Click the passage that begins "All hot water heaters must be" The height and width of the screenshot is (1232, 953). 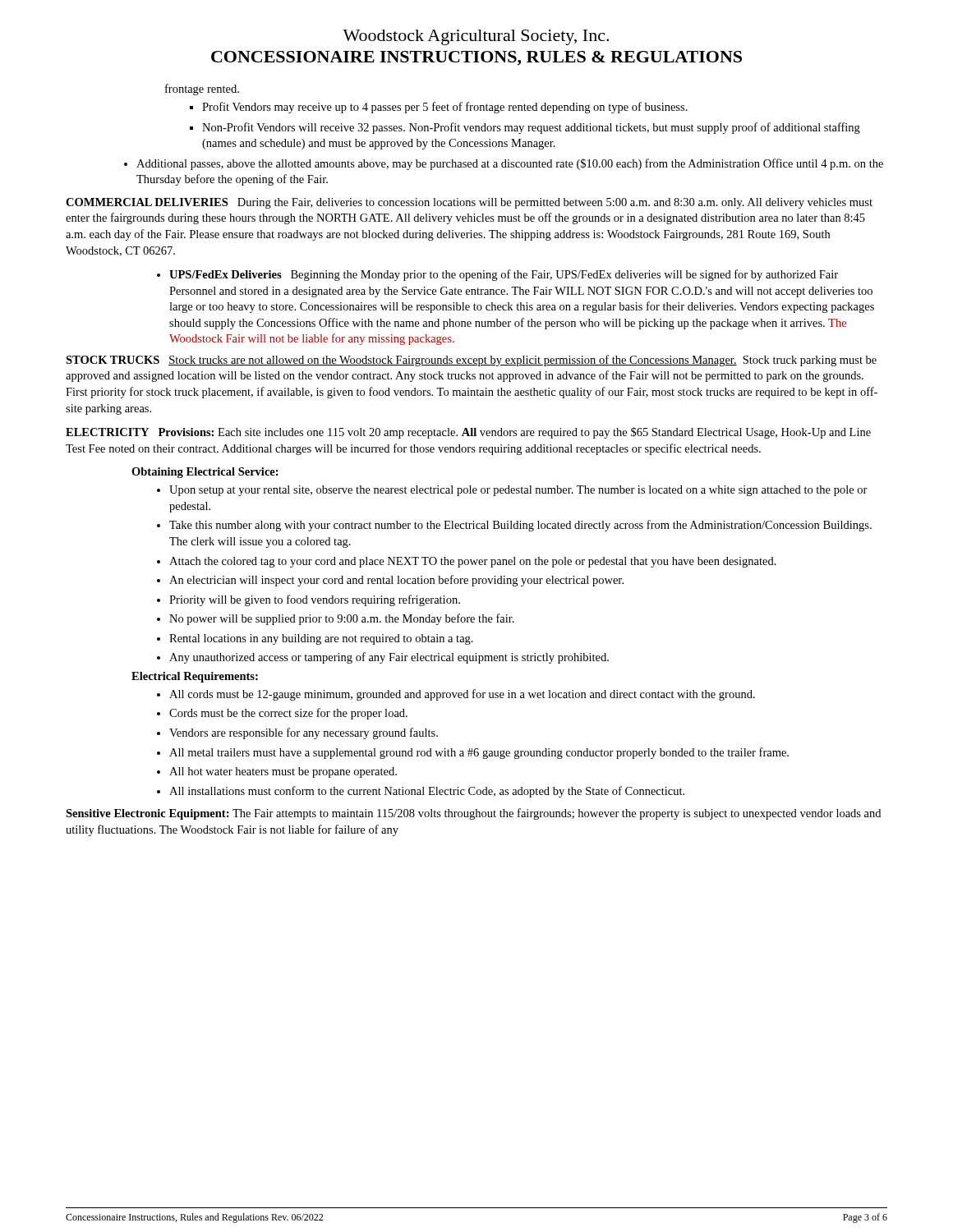click(x=283, y=771)
